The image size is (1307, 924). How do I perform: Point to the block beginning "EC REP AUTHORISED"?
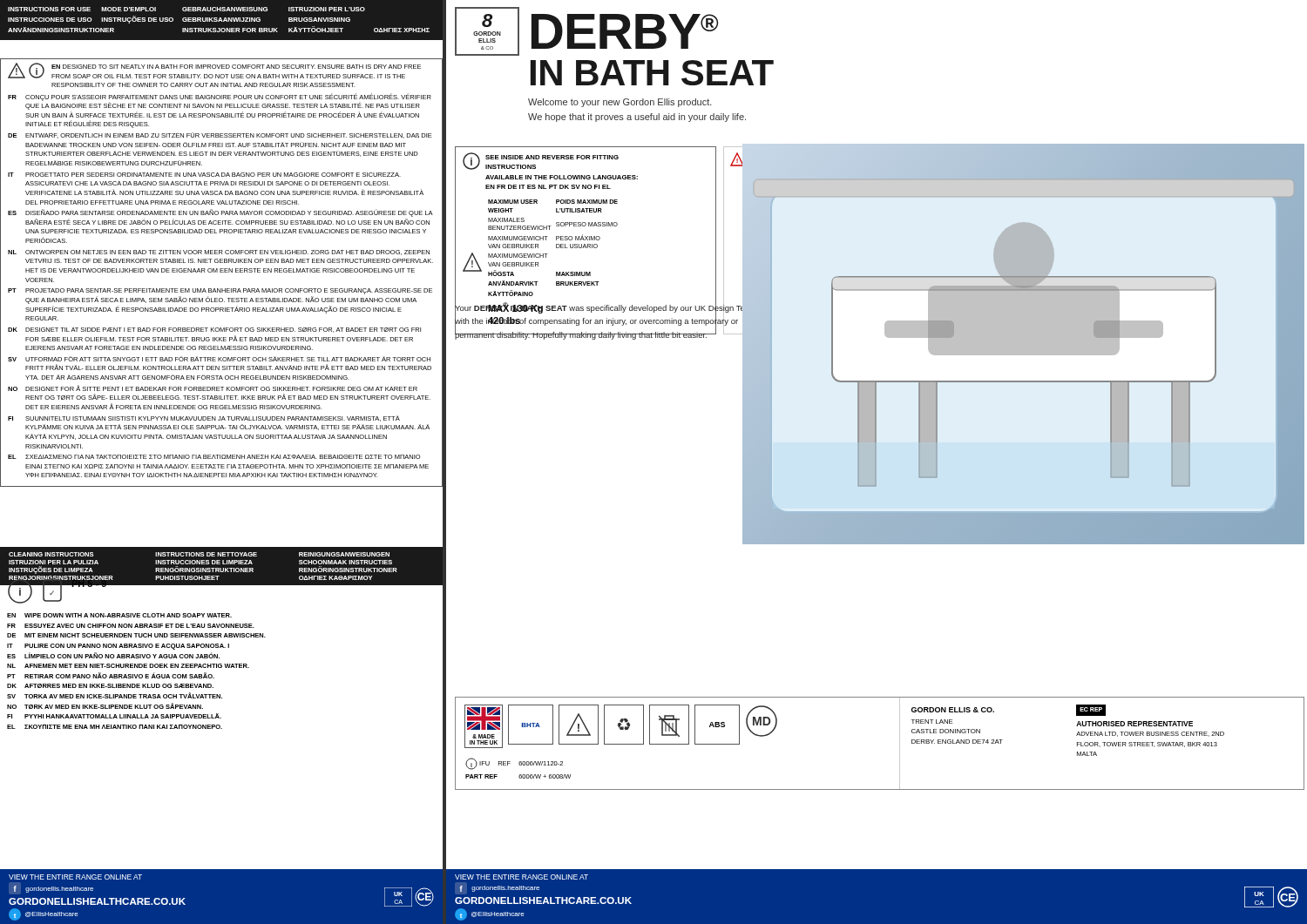point(1185,732)
